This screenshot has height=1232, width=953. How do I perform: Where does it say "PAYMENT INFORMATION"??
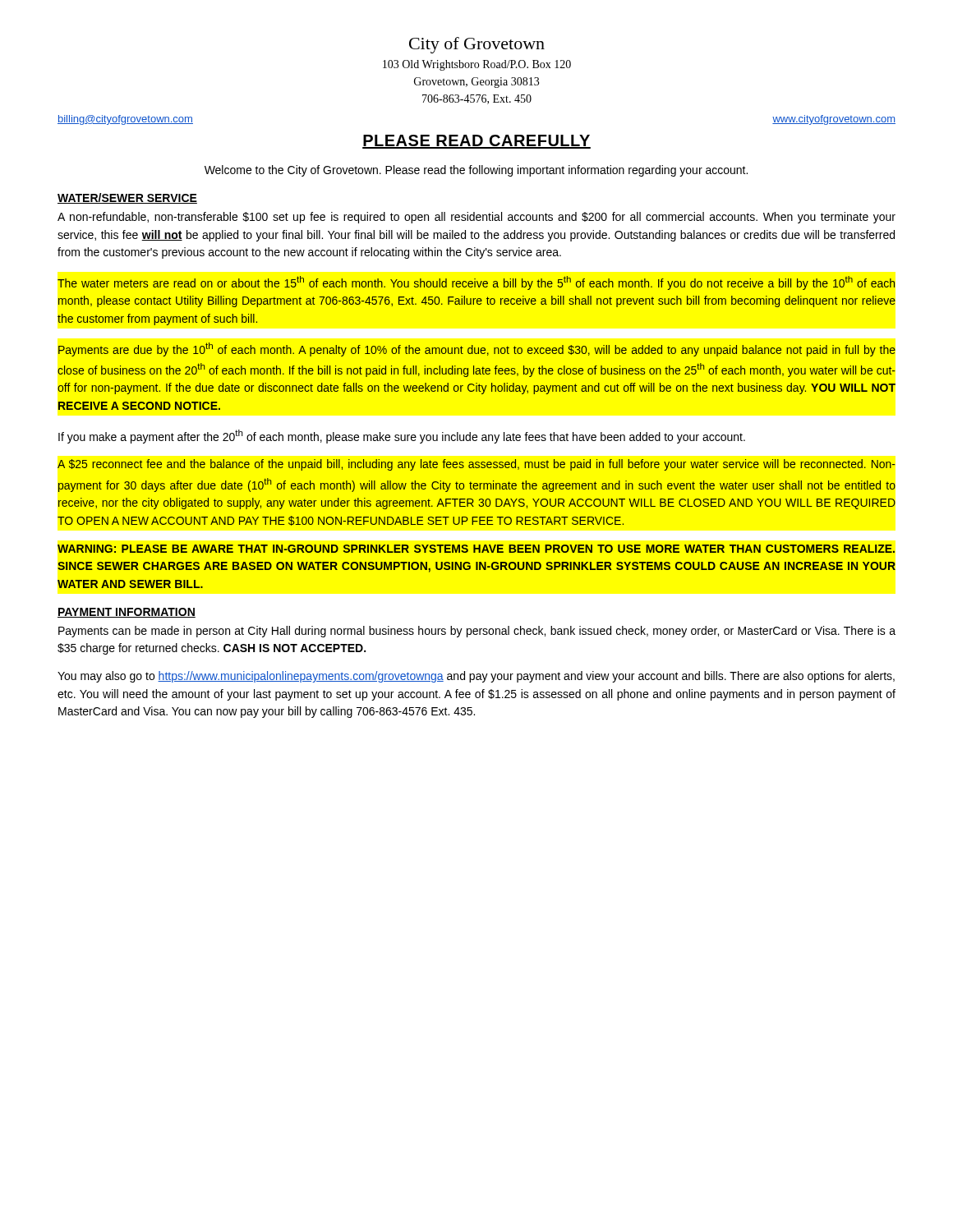pyautogui.click(x=126, y=612)
